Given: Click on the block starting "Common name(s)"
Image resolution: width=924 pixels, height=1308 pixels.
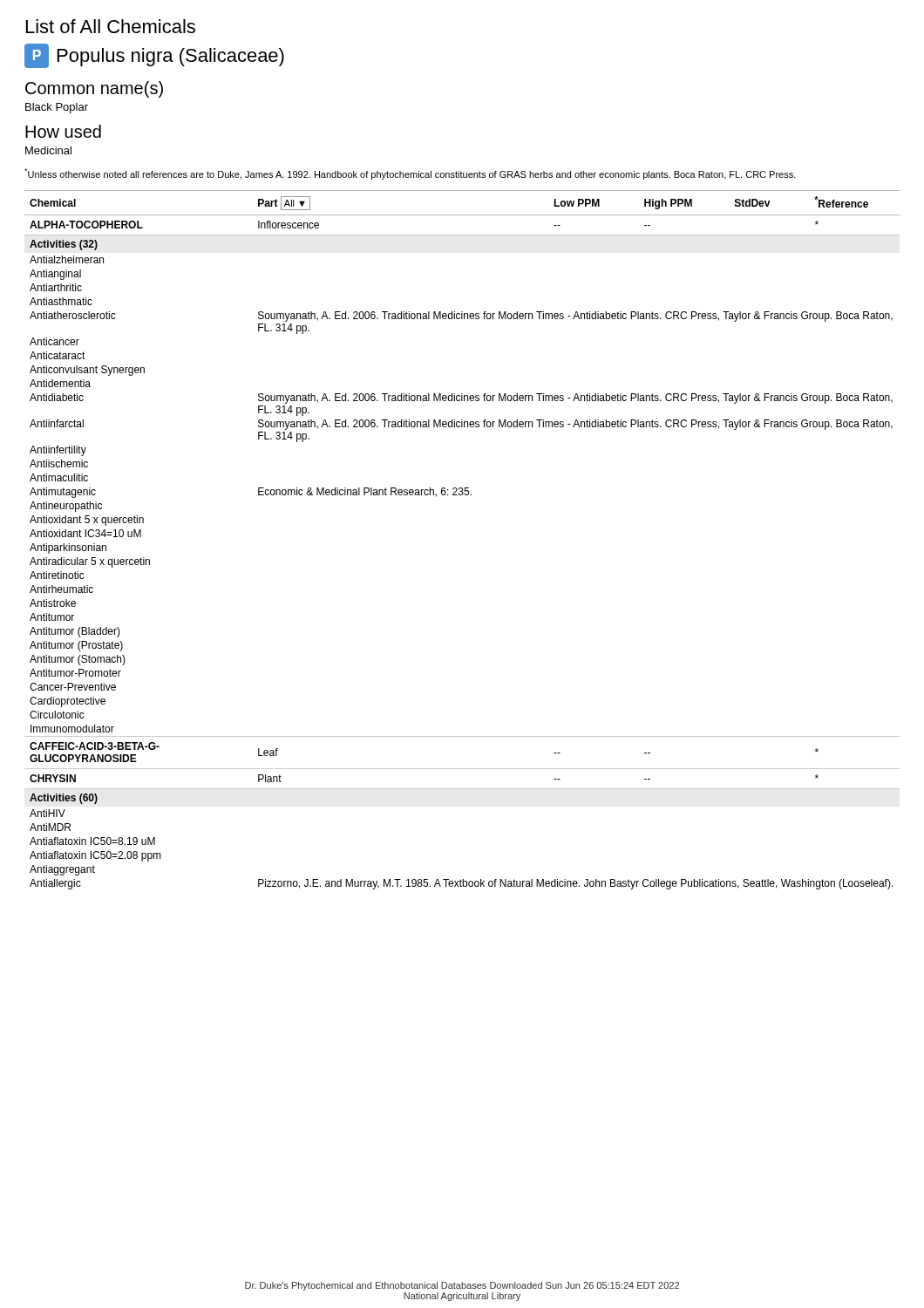Looking at the screenshot, I should click(x=94, y=88).
